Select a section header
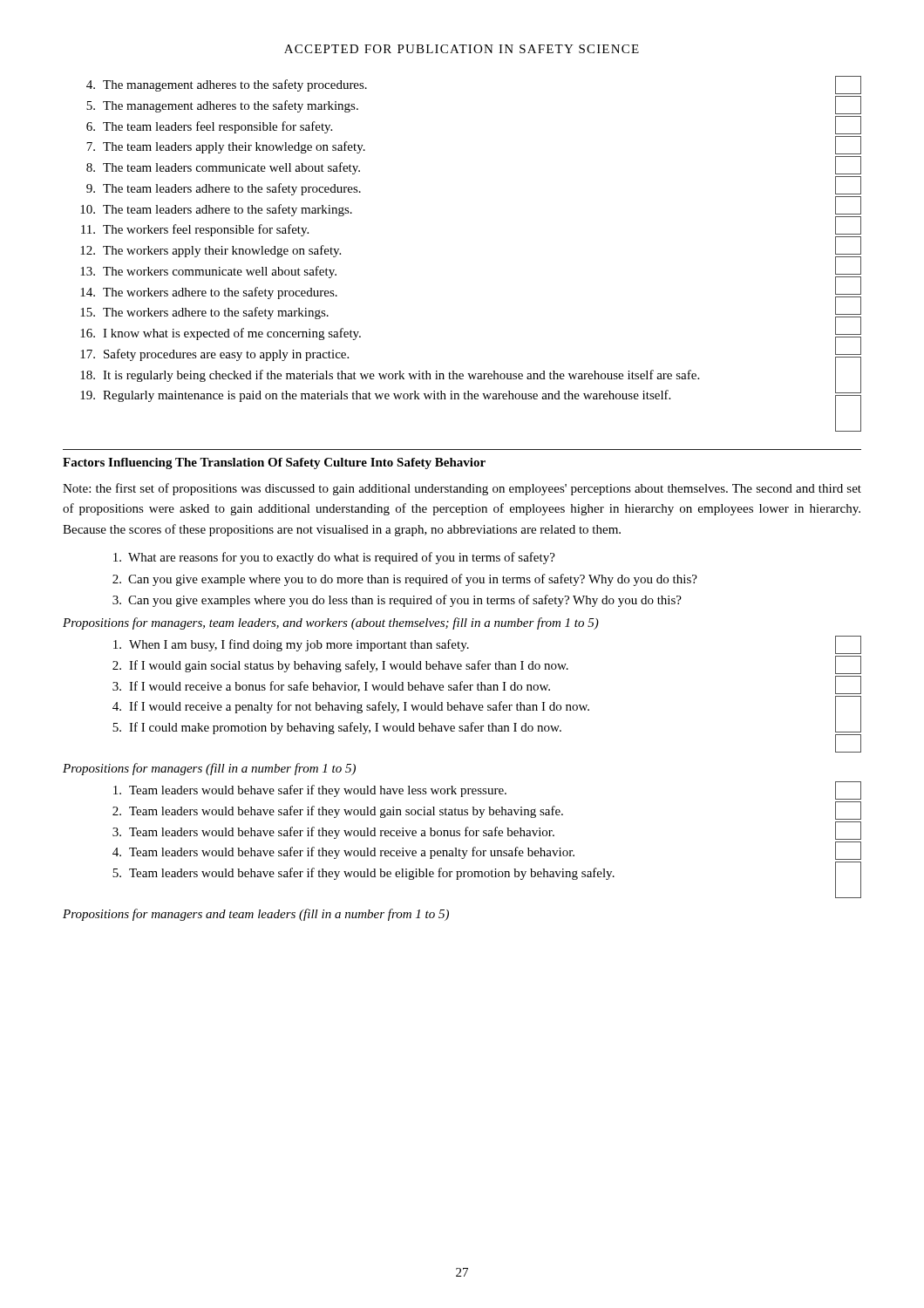Screen dimensions: 1308x924 274,462
